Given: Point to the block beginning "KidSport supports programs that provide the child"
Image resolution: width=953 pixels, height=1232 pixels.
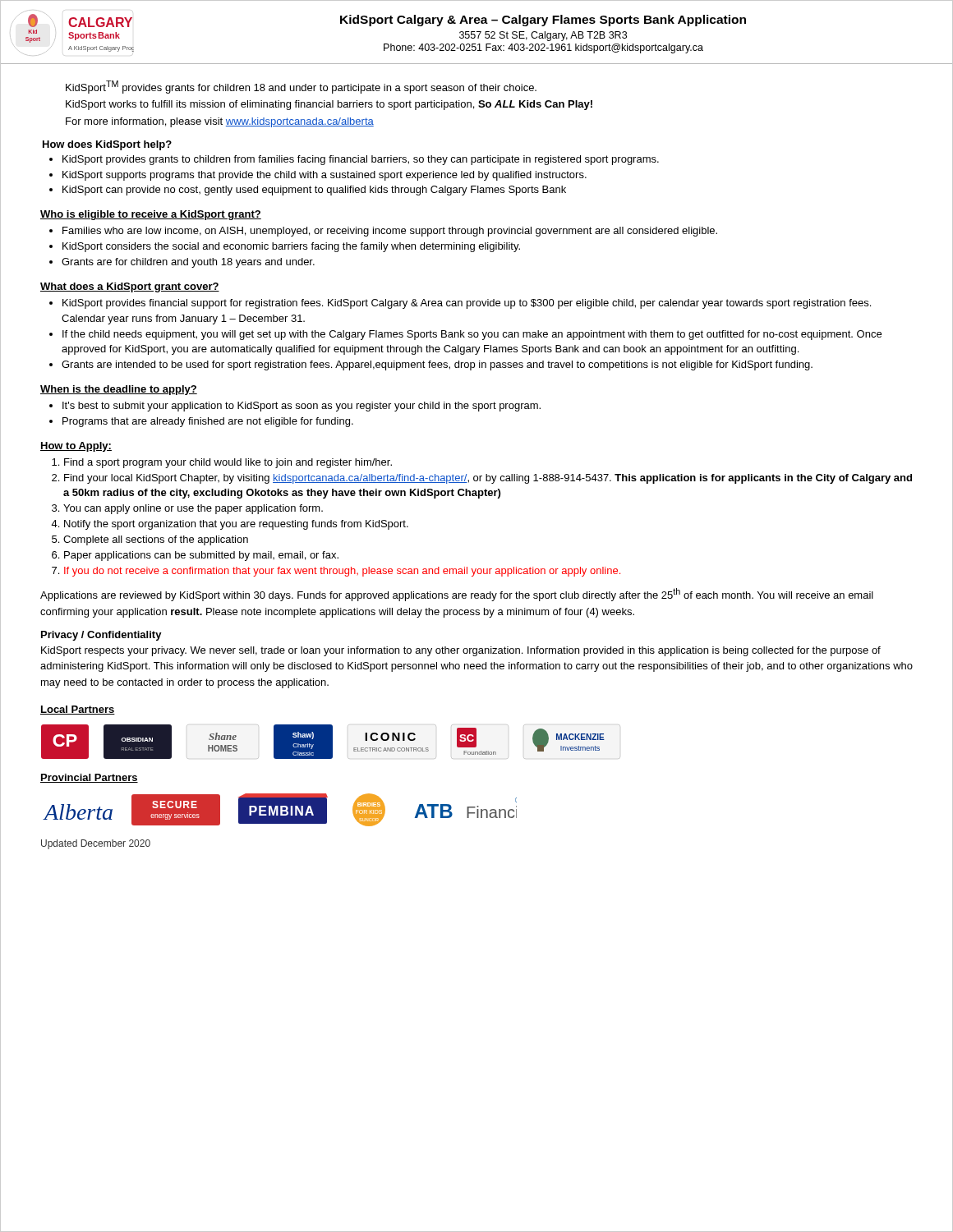Looking at the screenshot, I should tap(324, 174).
